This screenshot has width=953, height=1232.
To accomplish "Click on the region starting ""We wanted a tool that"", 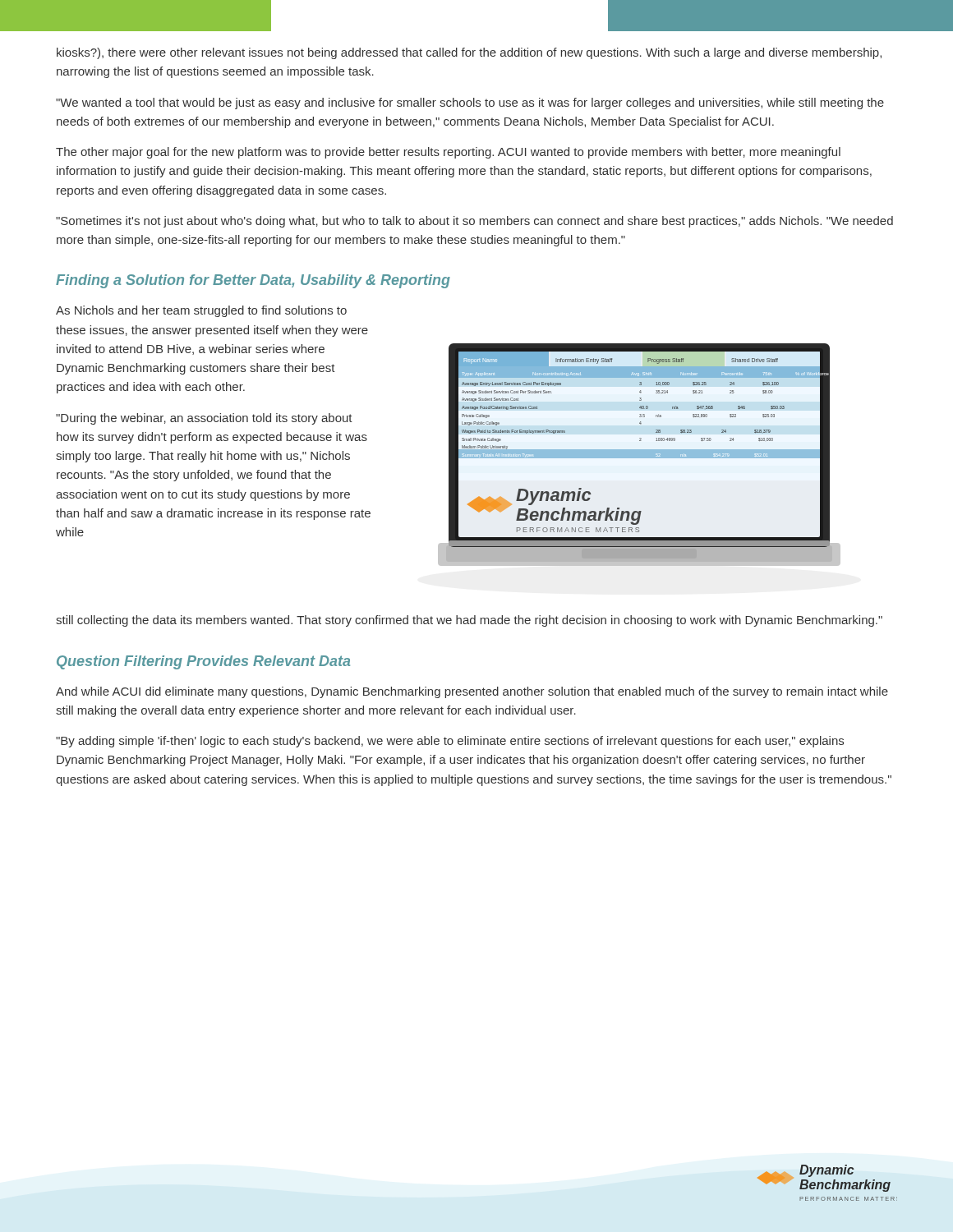I will tap(475, 111).
